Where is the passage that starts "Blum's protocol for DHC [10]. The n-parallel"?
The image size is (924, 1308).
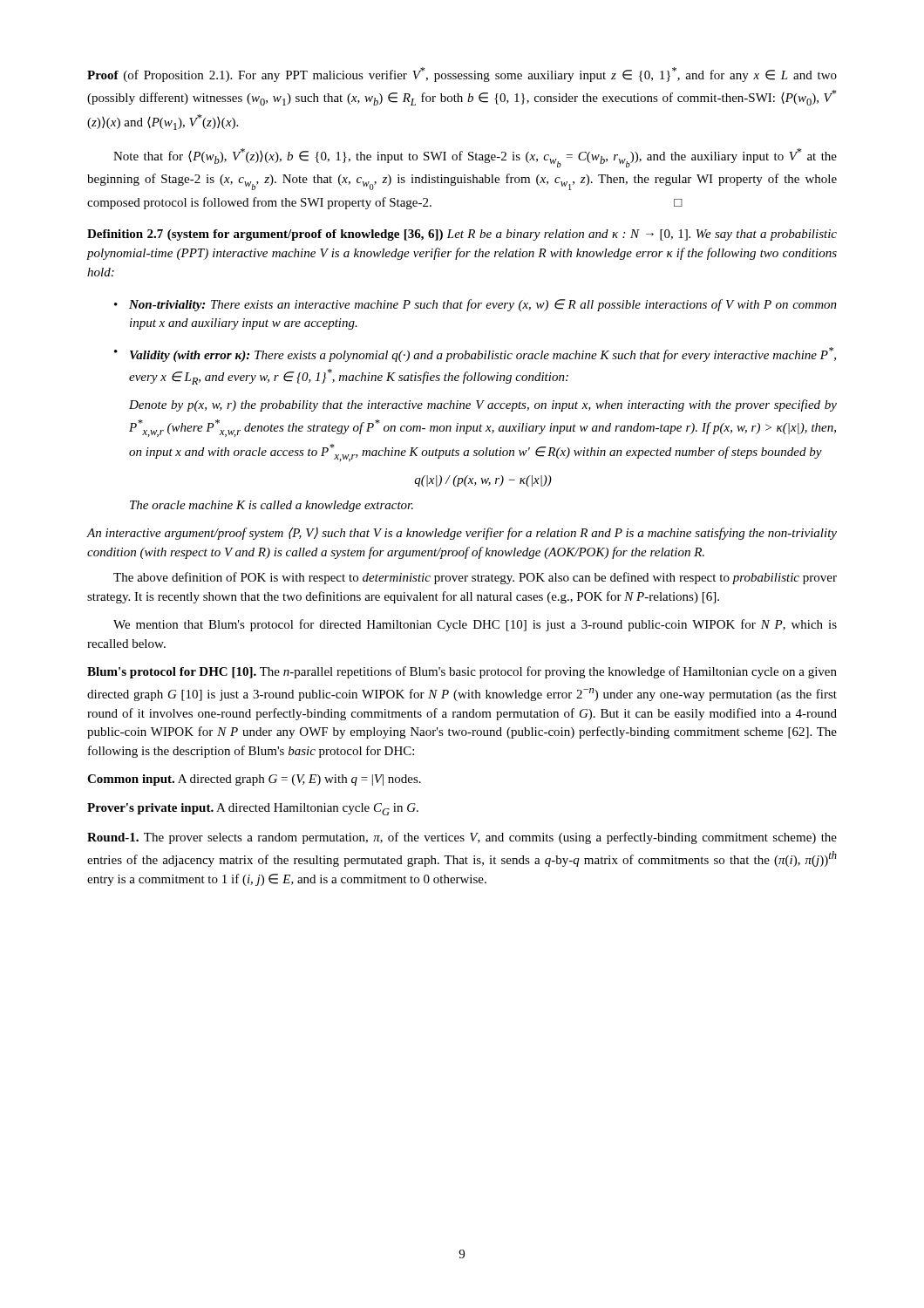tap(462, 712)
